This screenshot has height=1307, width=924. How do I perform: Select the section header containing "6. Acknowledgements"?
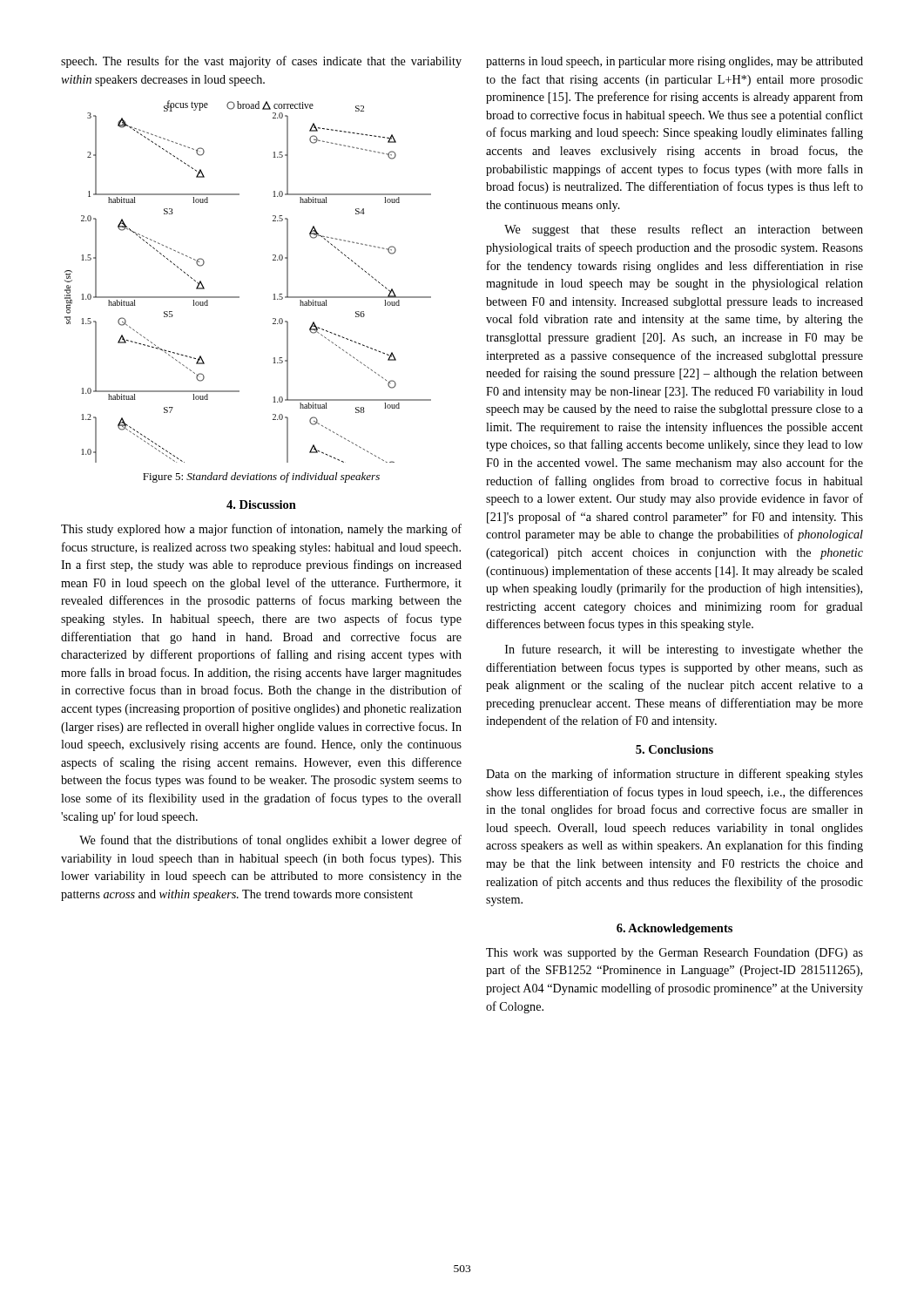[x=674, y=928]
